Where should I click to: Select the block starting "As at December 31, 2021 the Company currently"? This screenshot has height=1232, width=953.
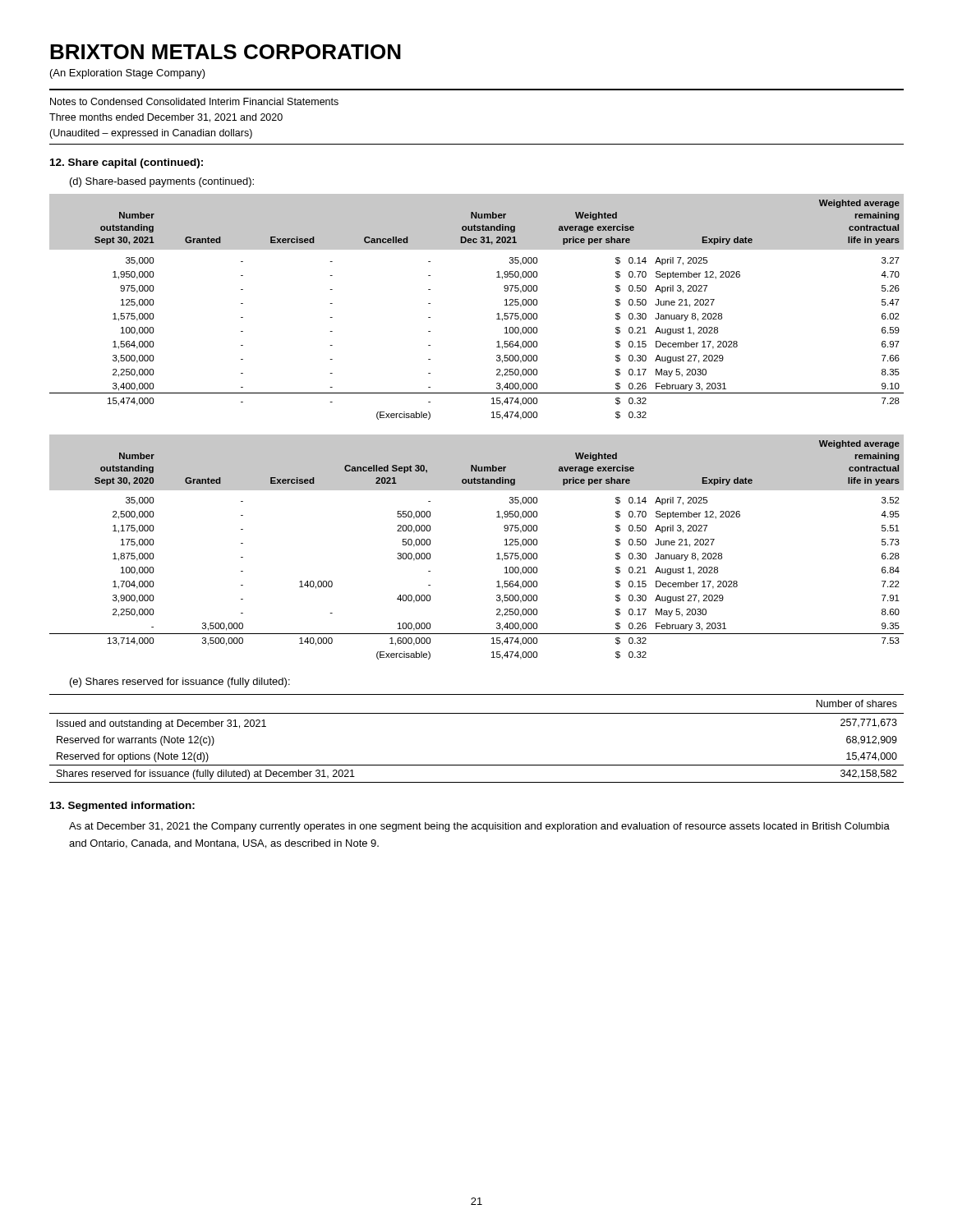[x=479, y=834]
